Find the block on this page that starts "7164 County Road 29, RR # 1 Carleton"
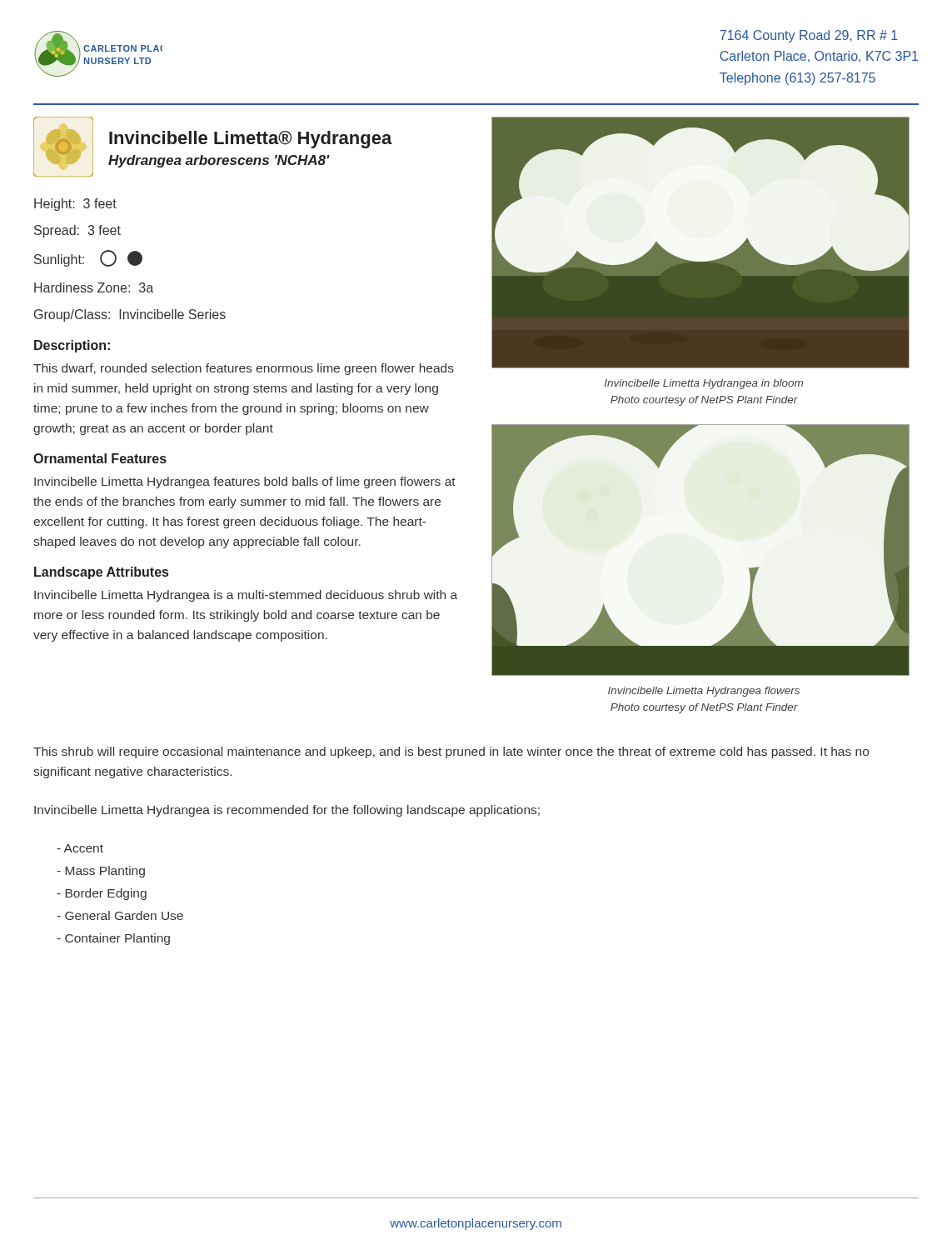 (819, 56)
